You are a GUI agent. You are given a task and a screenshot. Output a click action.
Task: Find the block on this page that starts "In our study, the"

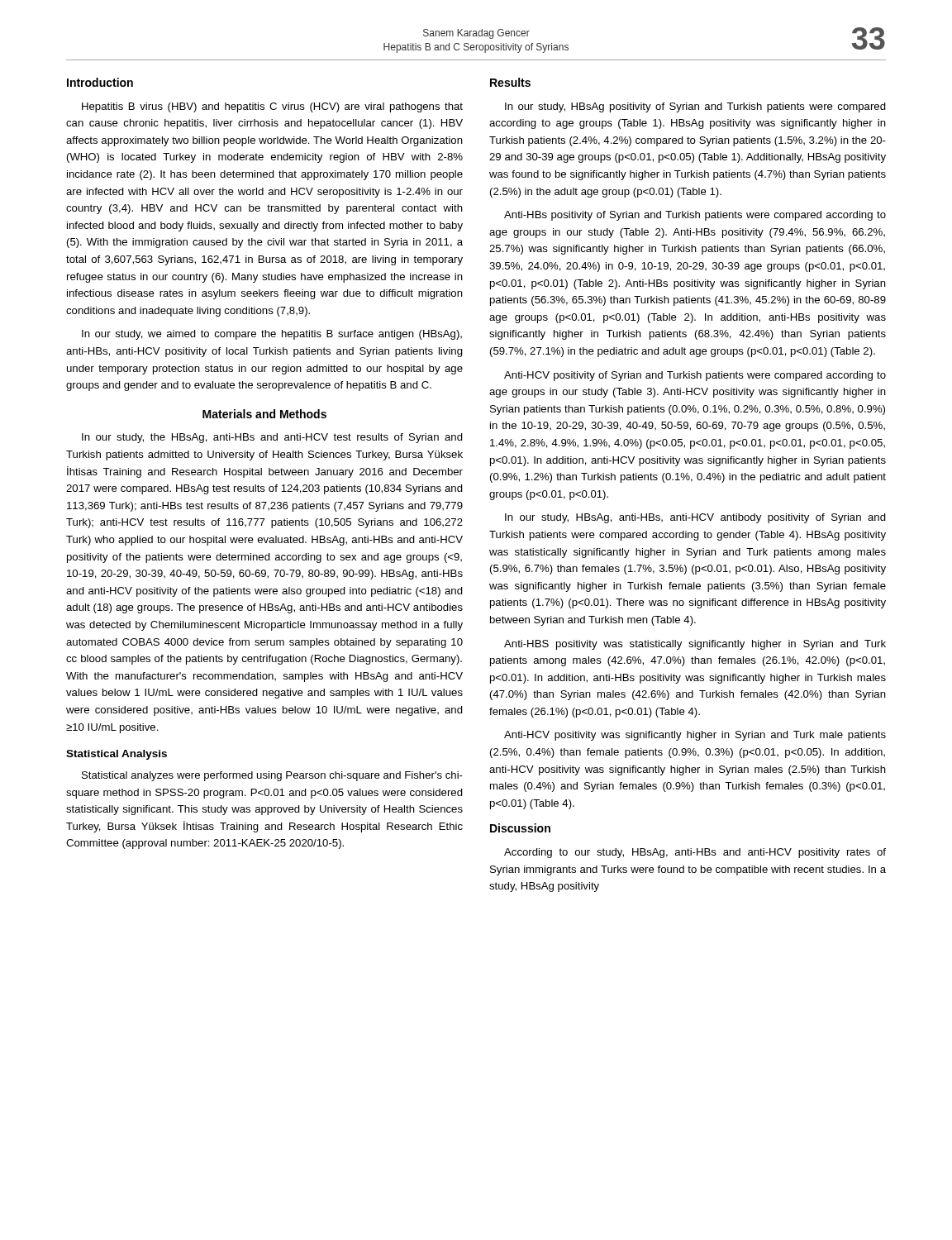click(264, 583)
